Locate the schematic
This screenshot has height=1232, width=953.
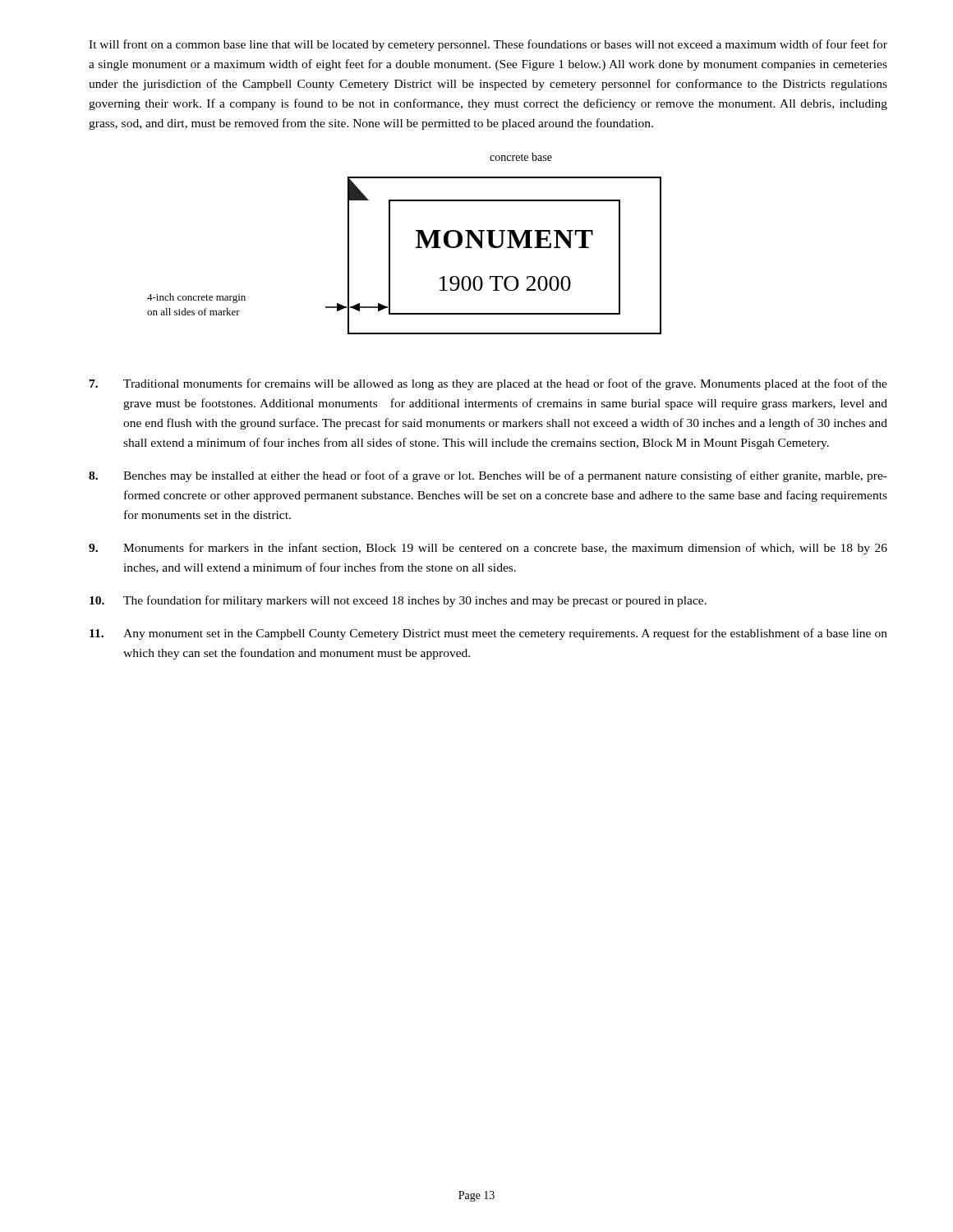pos(488,248)
